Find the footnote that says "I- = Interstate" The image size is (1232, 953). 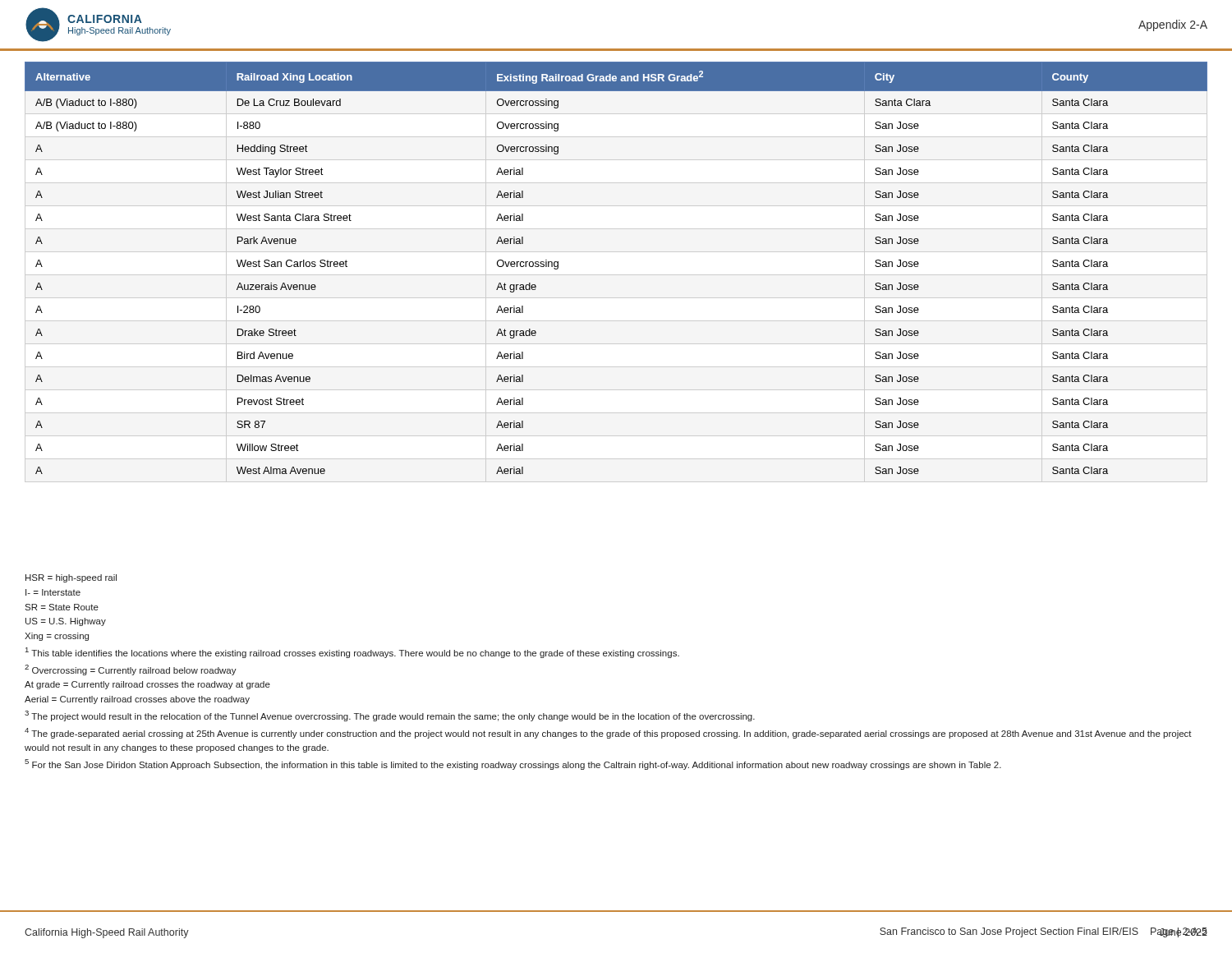coord(53,592)
